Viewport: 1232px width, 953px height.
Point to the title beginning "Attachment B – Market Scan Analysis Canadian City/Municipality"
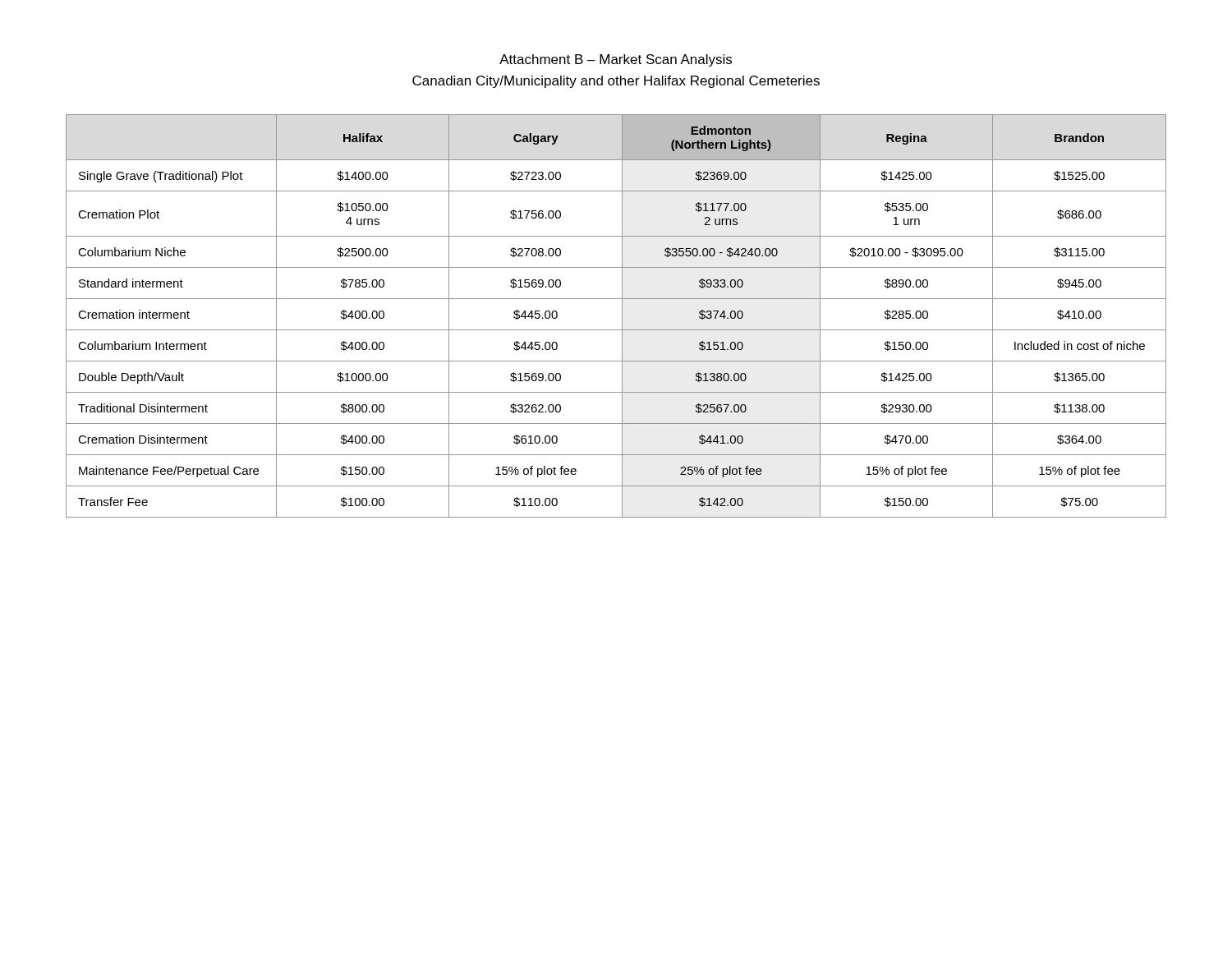pyautogui.click(x=616, y=70)
